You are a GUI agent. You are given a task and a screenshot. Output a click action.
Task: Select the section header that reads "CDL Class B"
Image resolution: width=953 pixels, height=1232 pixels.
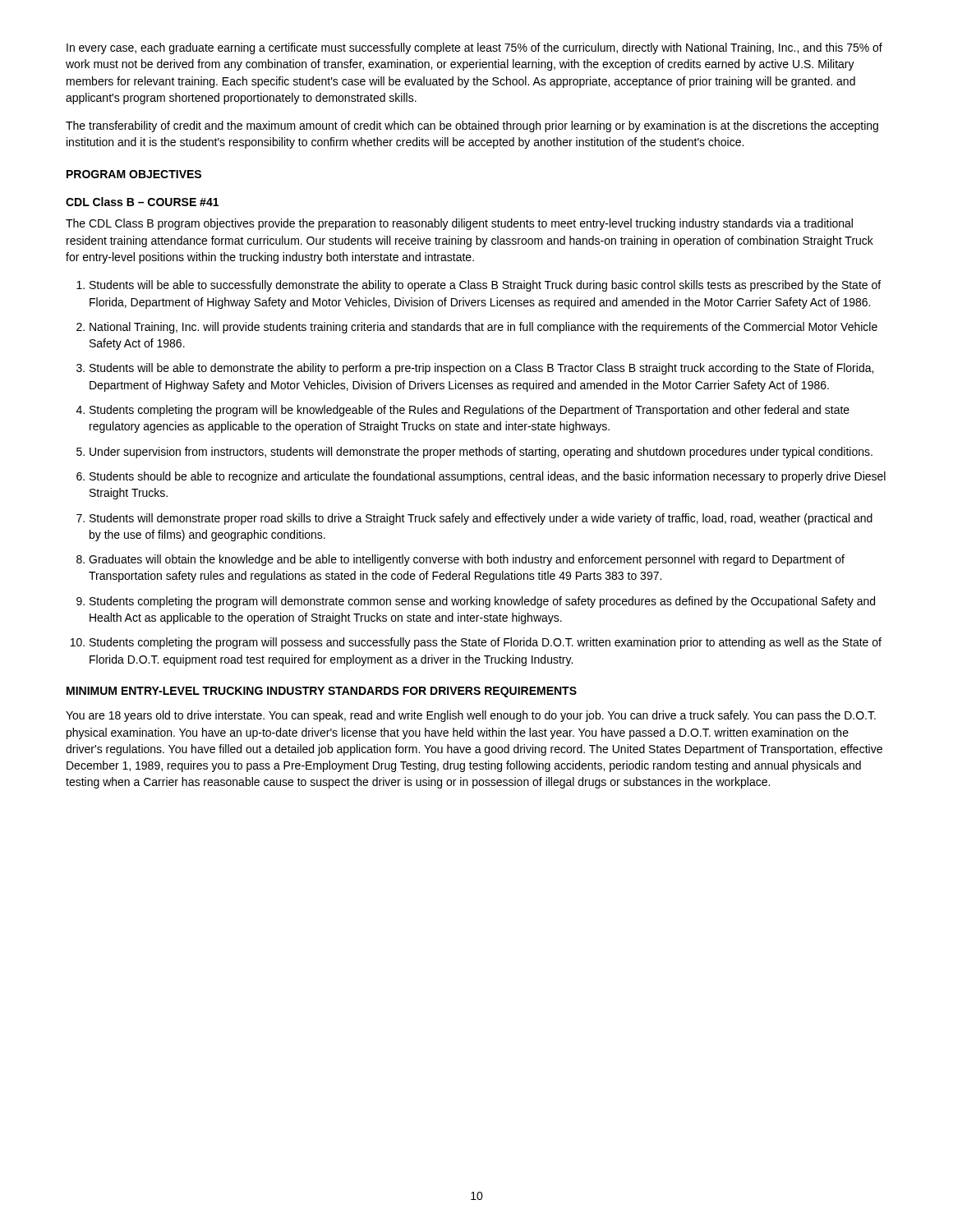click(x=142, y=202)
